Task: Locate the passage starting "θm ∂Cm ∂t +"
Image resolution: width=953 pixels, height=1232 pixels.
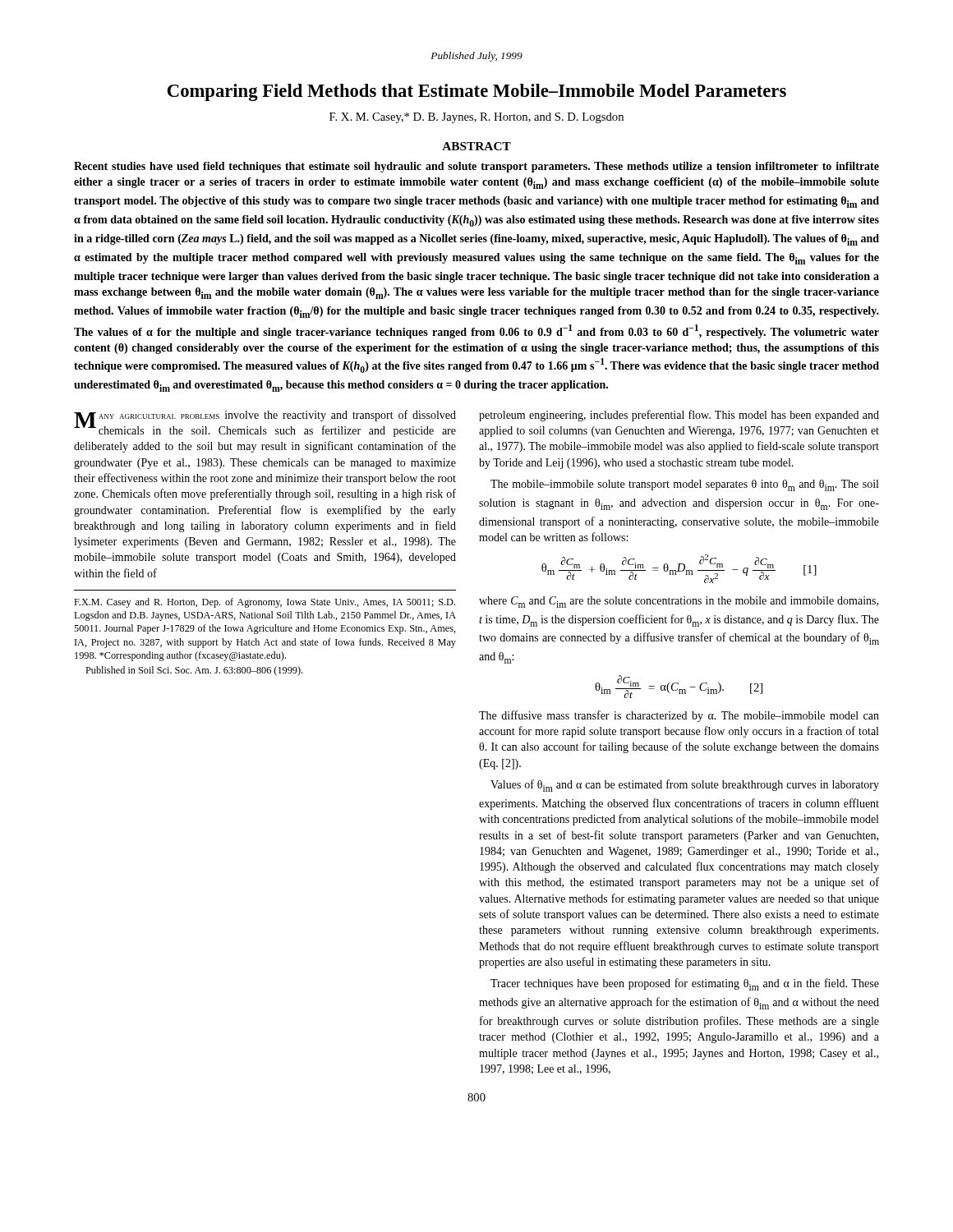Action: pos(679,569)
